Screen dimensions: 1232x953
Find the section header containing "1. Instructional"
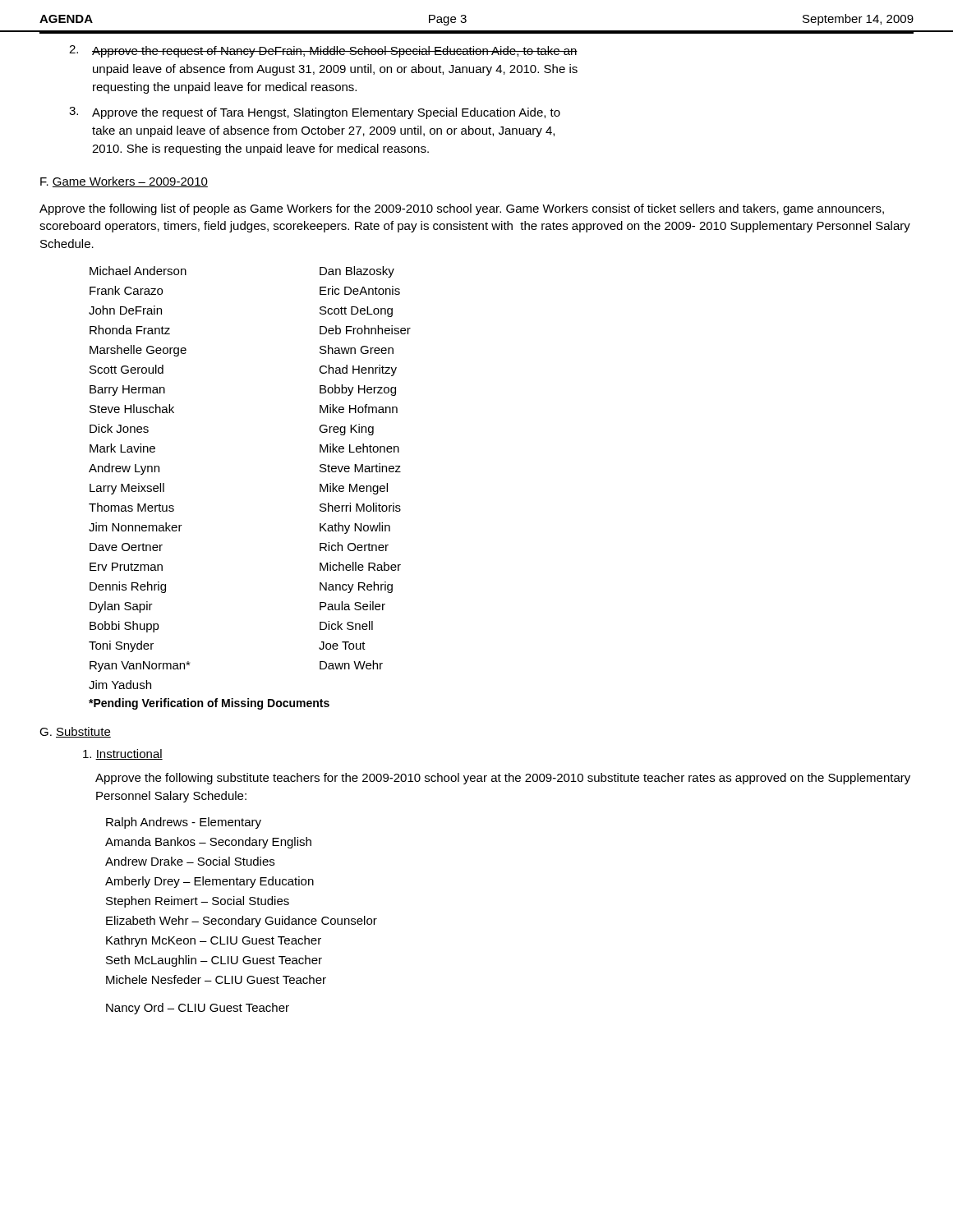coord(122,753)
